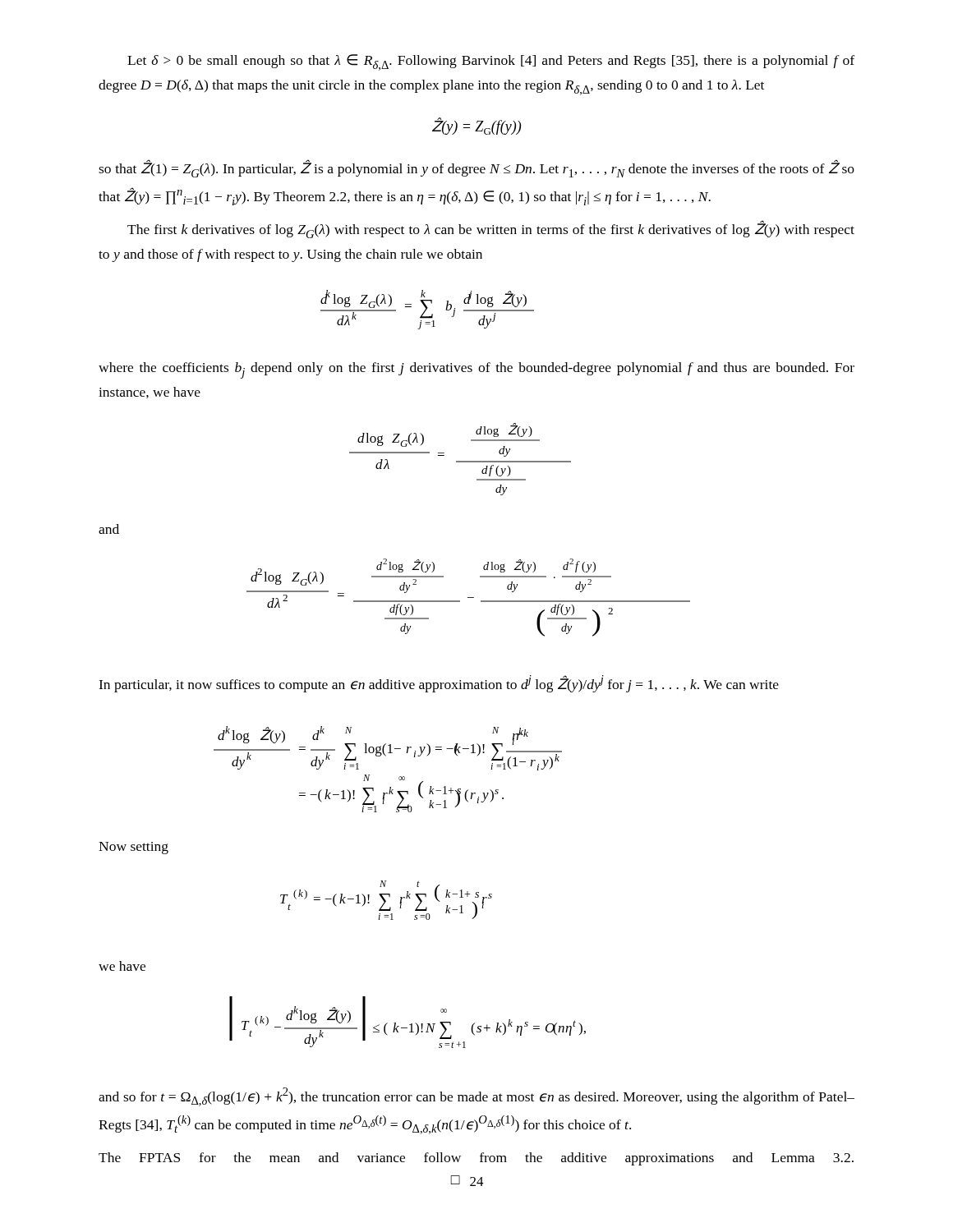Image resolution: width=953 pixels, height=1232 pixels.
Task: Select the passage starting "The first k derivatives"
Action: pos(476,242)
